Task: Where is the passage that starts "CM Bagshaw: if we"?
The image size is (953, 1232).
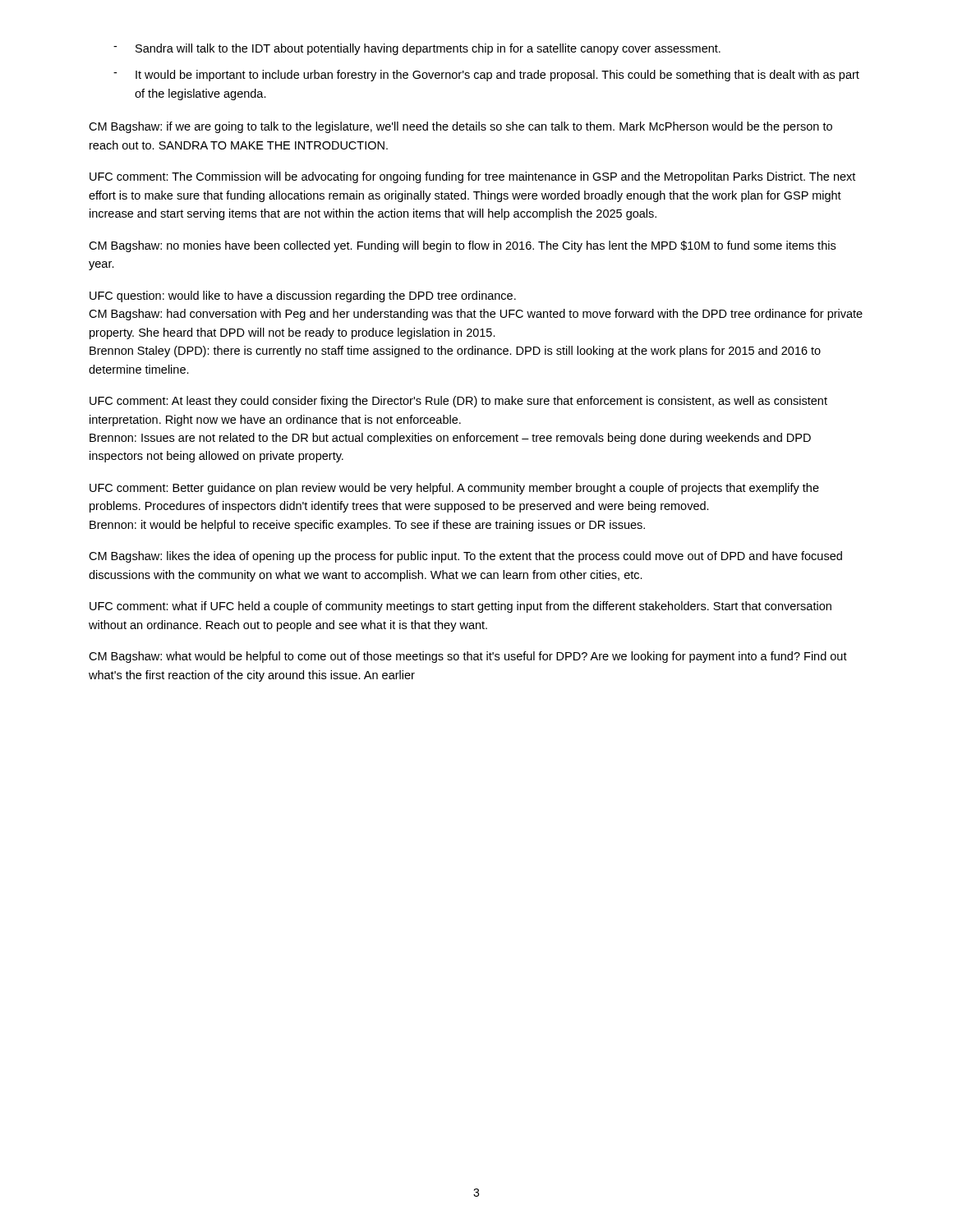Action: click(461, 136)
